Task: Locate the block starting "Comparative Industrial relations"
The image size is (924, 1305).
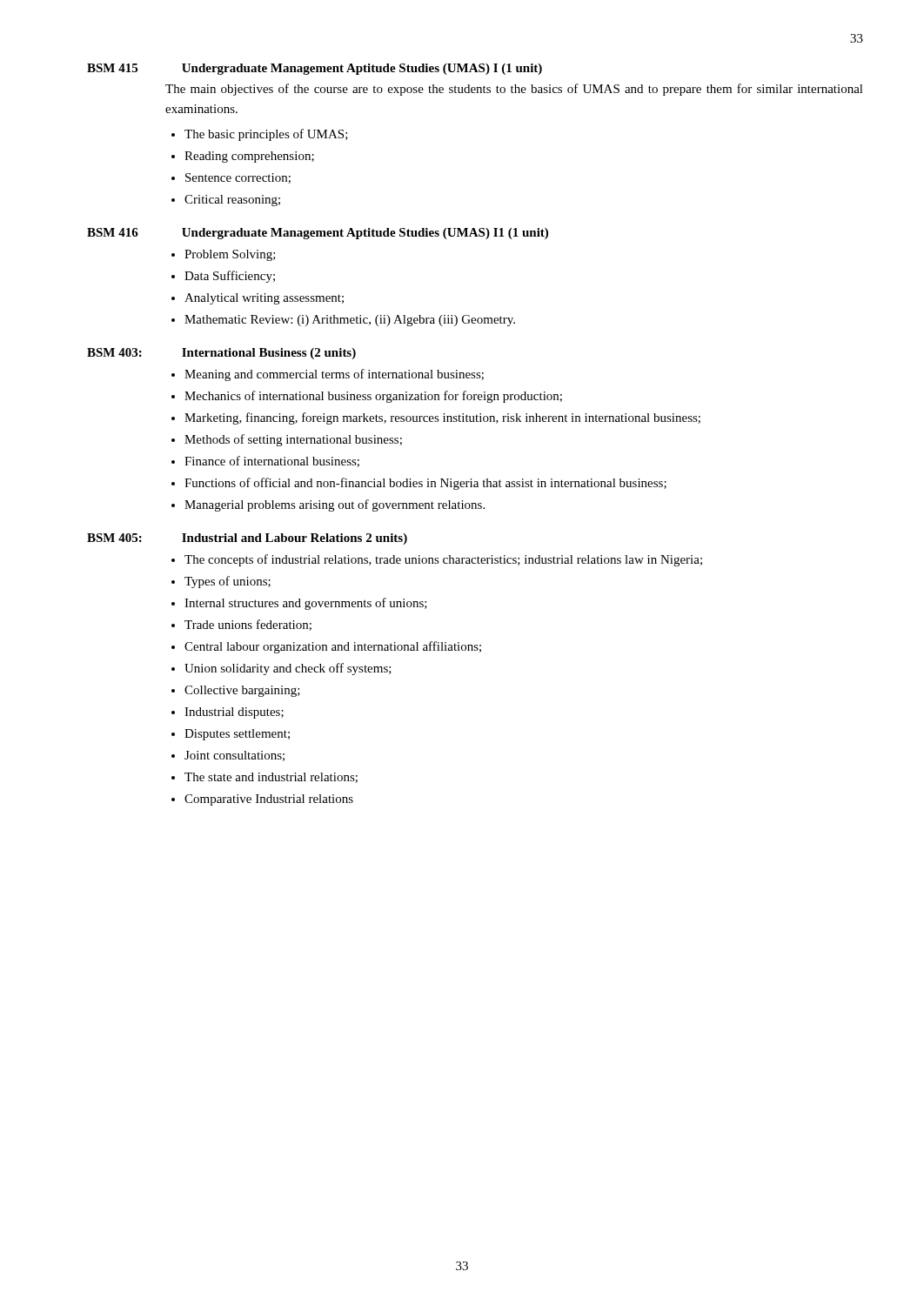Action: [x=269, y=799]
